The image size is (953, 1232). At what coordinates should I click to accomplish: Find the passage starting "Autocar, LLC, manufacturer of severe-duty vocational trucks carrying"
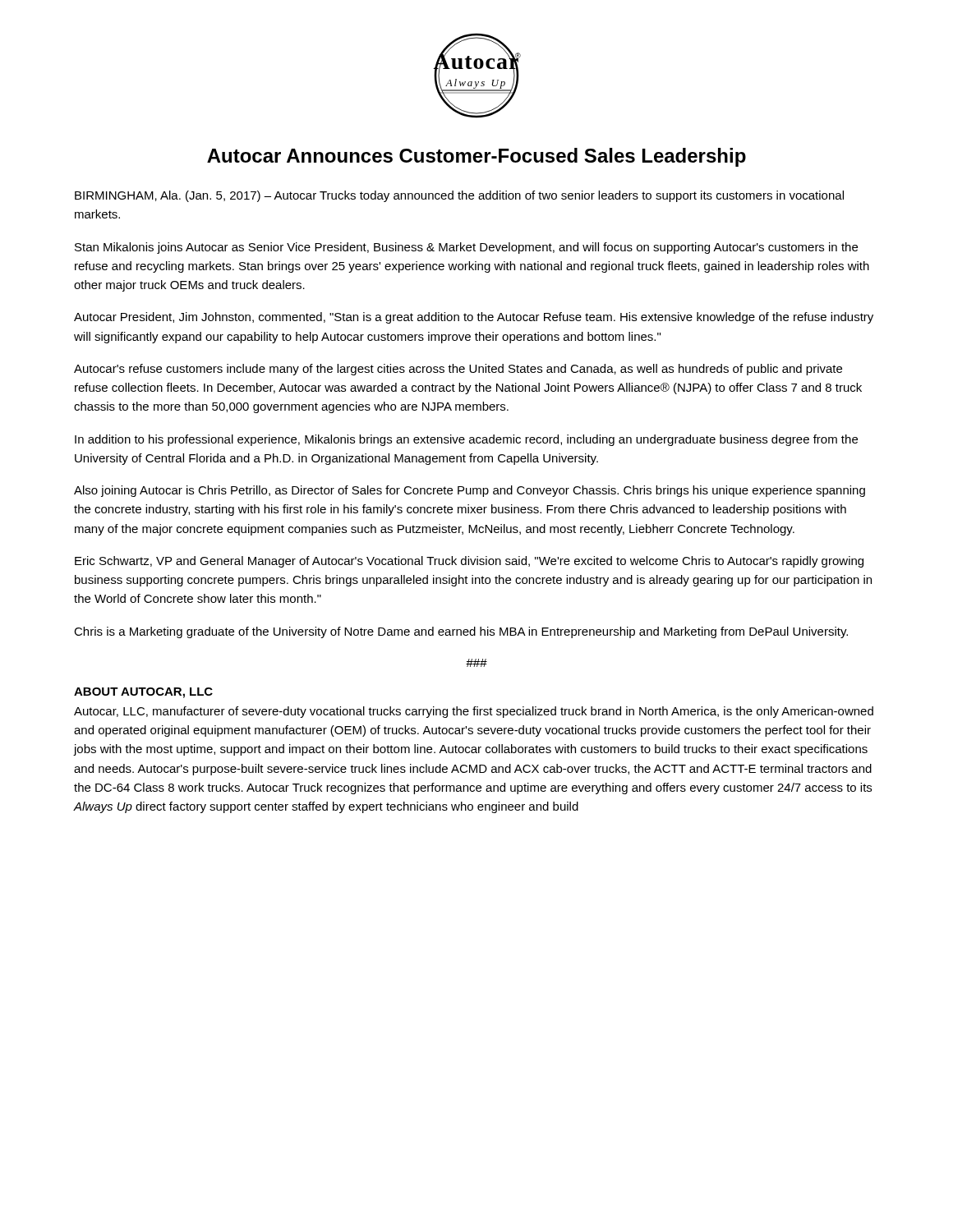[474, 758]
